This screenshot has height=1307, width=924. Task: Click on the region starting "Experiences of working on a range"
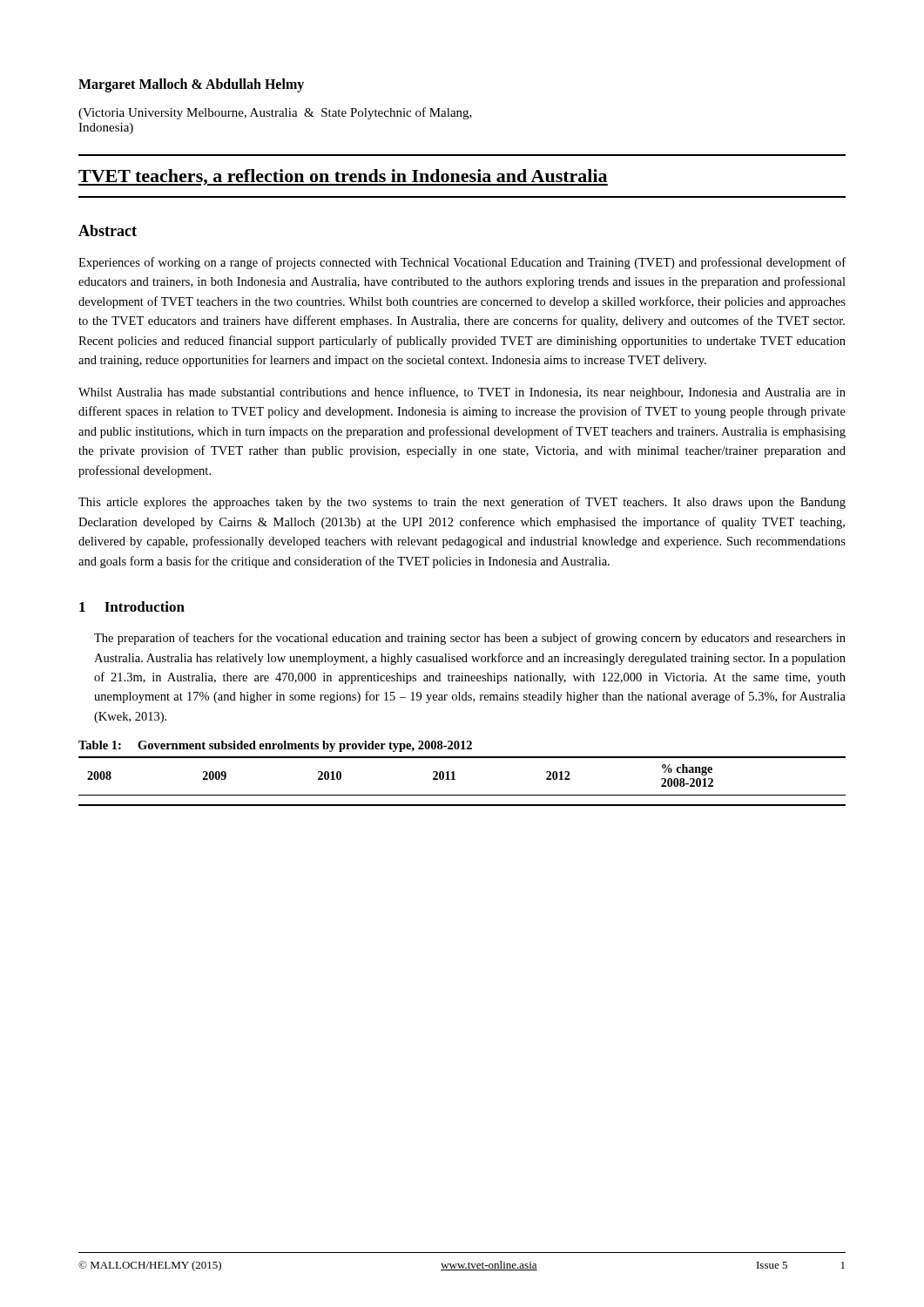pyautogui.click(x=462, y=311)
